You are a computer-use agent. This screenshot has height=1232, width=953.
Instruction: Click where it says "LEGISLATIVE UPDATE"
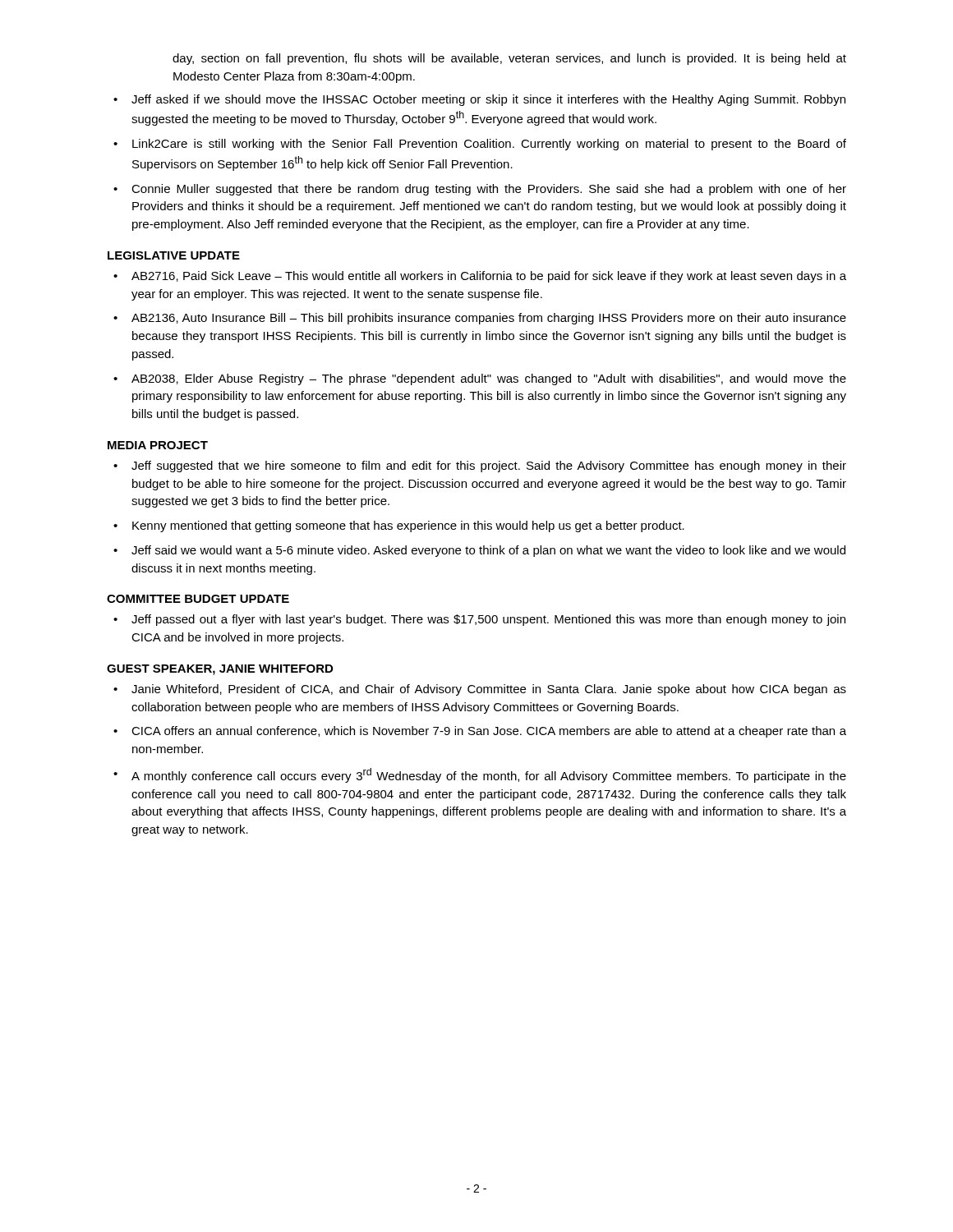[173, 255]
